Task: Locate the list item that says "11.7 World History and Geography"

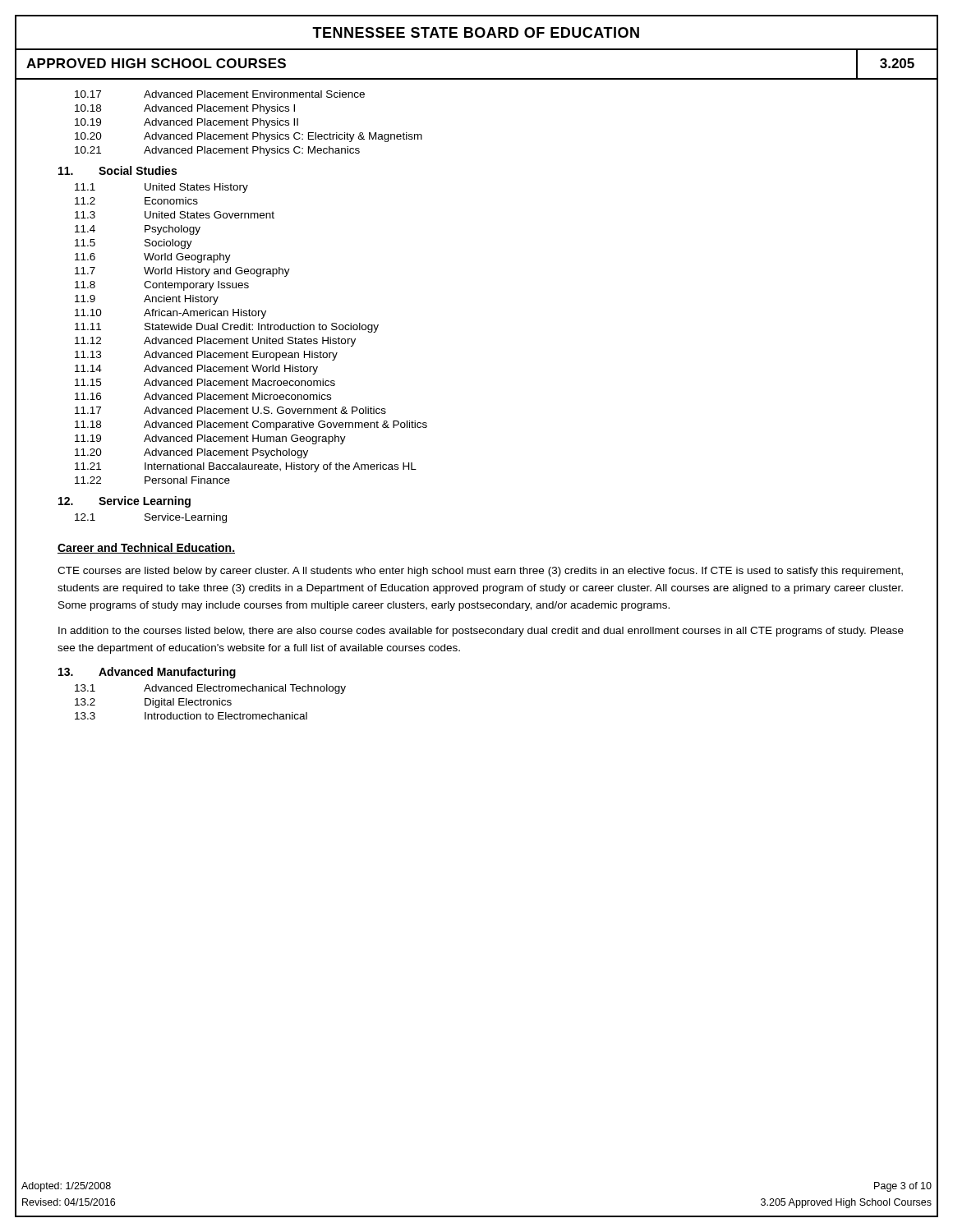Action: (x=174, y=271)
